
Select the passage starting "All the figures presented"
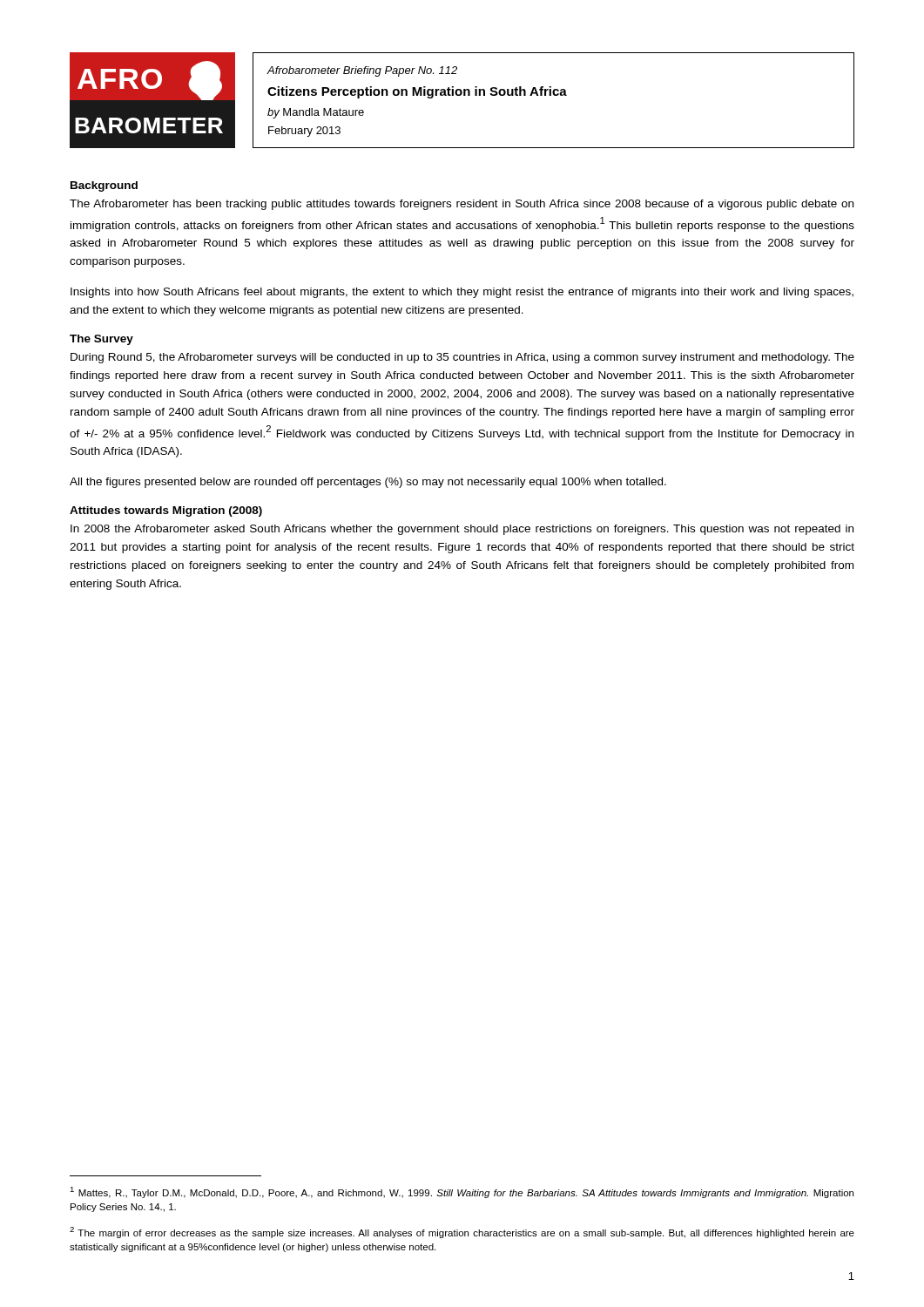point(368,481)
